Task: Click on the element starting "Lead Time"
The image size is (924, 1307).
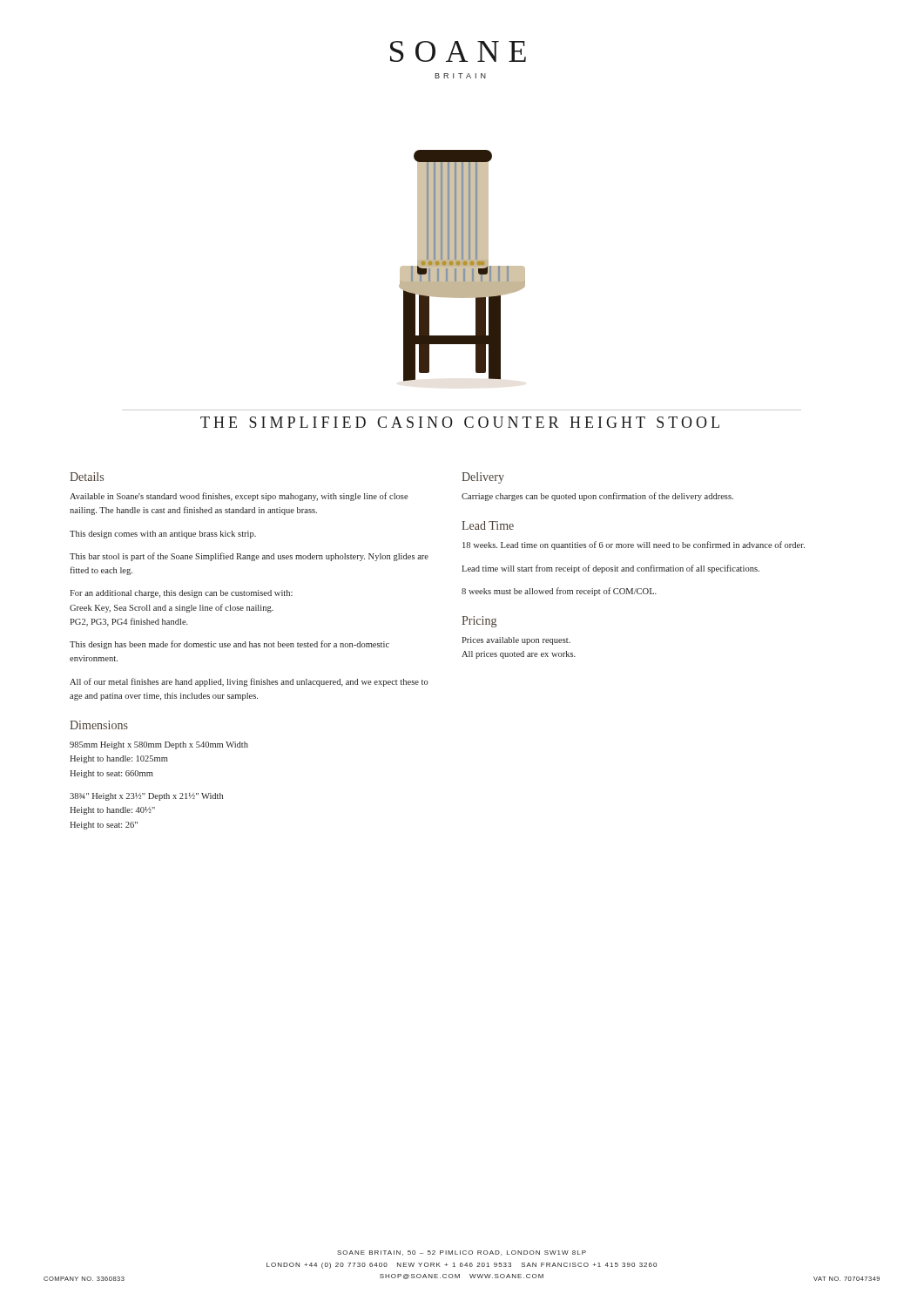Action: pos(488,525)
